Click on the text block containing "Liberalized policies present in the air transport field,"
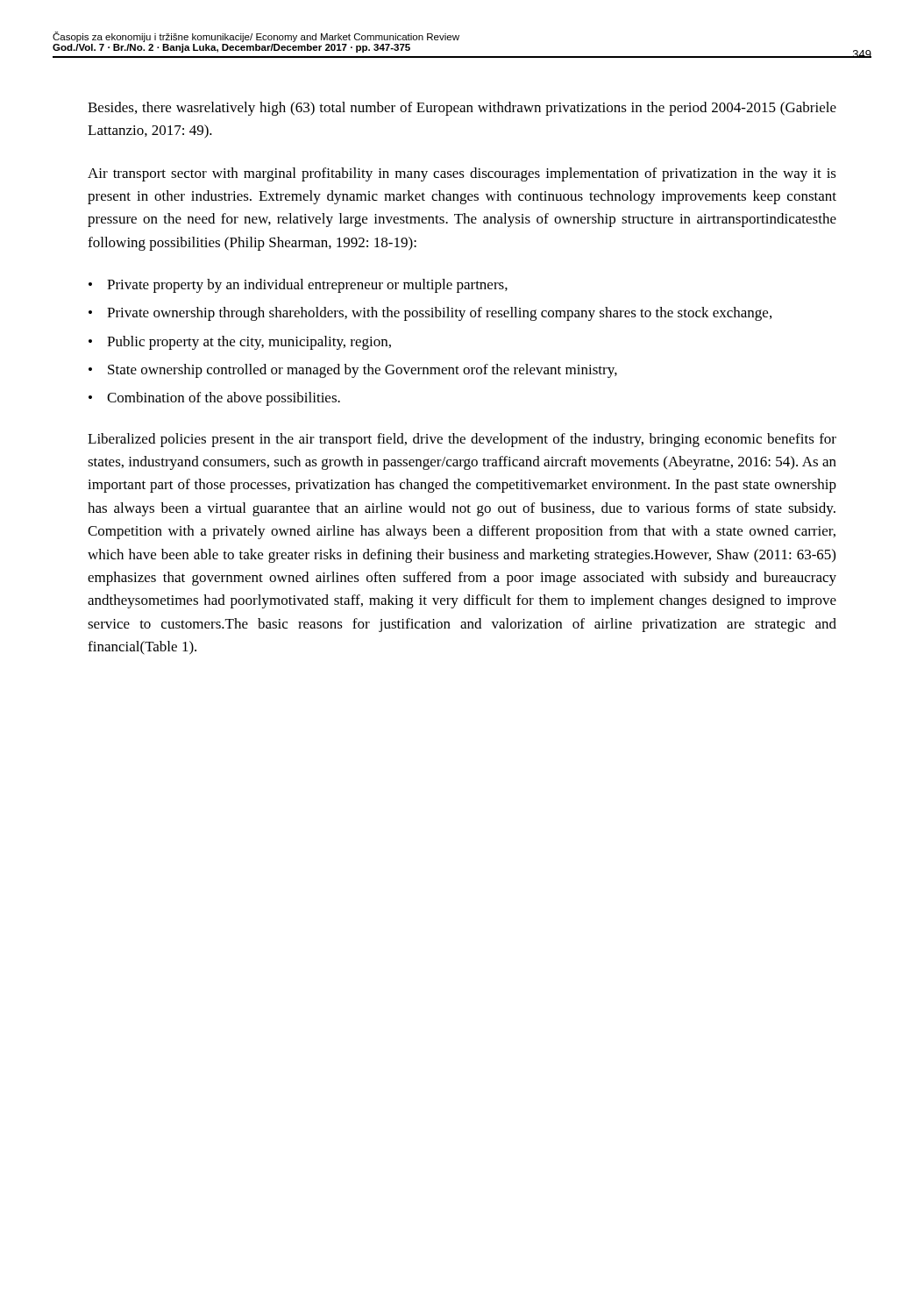924x1315 pixels. tap(462, 543)
